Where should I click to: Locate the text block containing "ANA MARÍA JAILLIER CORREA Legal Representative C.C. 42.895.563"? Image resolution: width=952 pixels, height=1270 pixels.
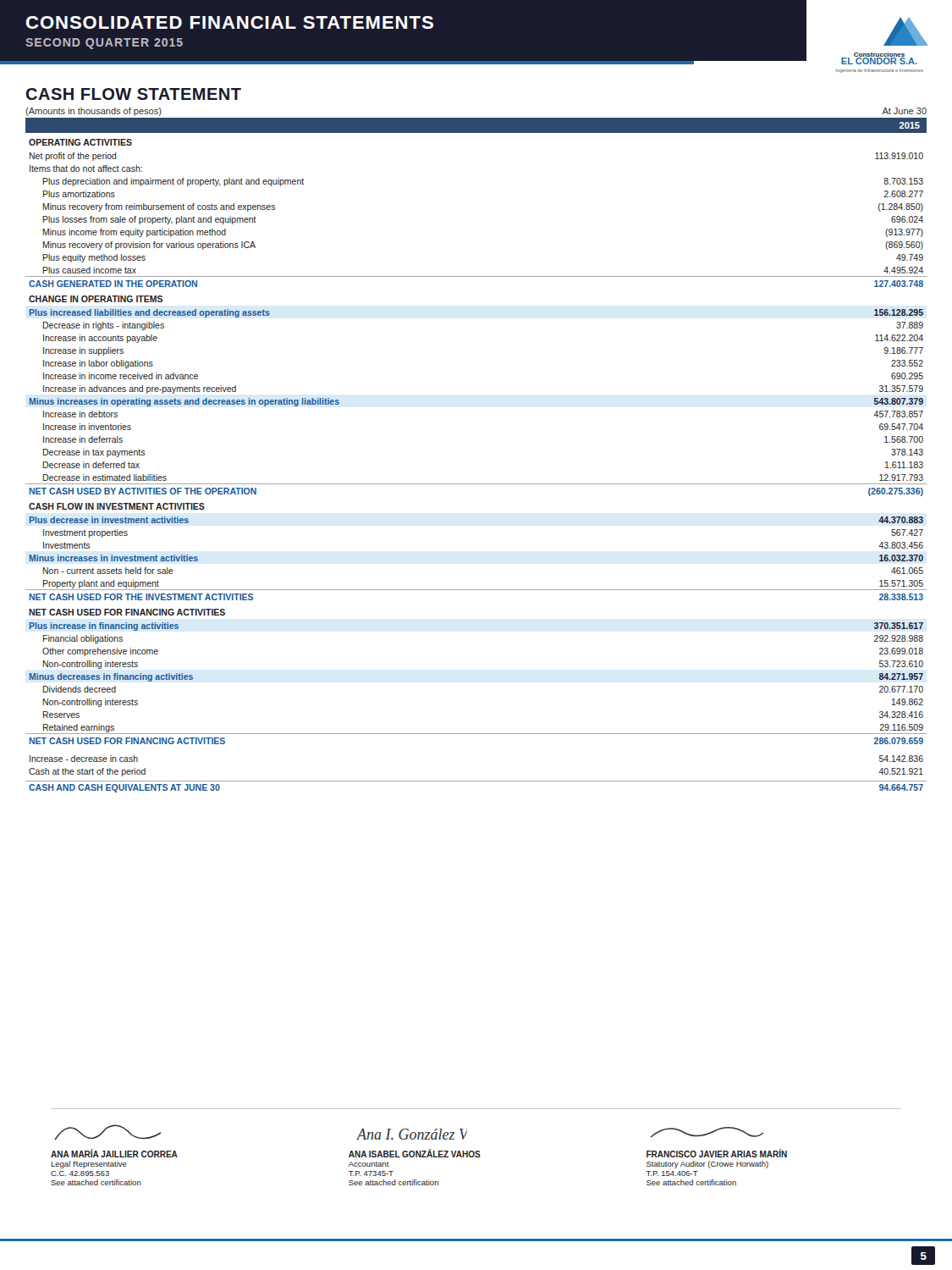click(x=178, y=1152)
